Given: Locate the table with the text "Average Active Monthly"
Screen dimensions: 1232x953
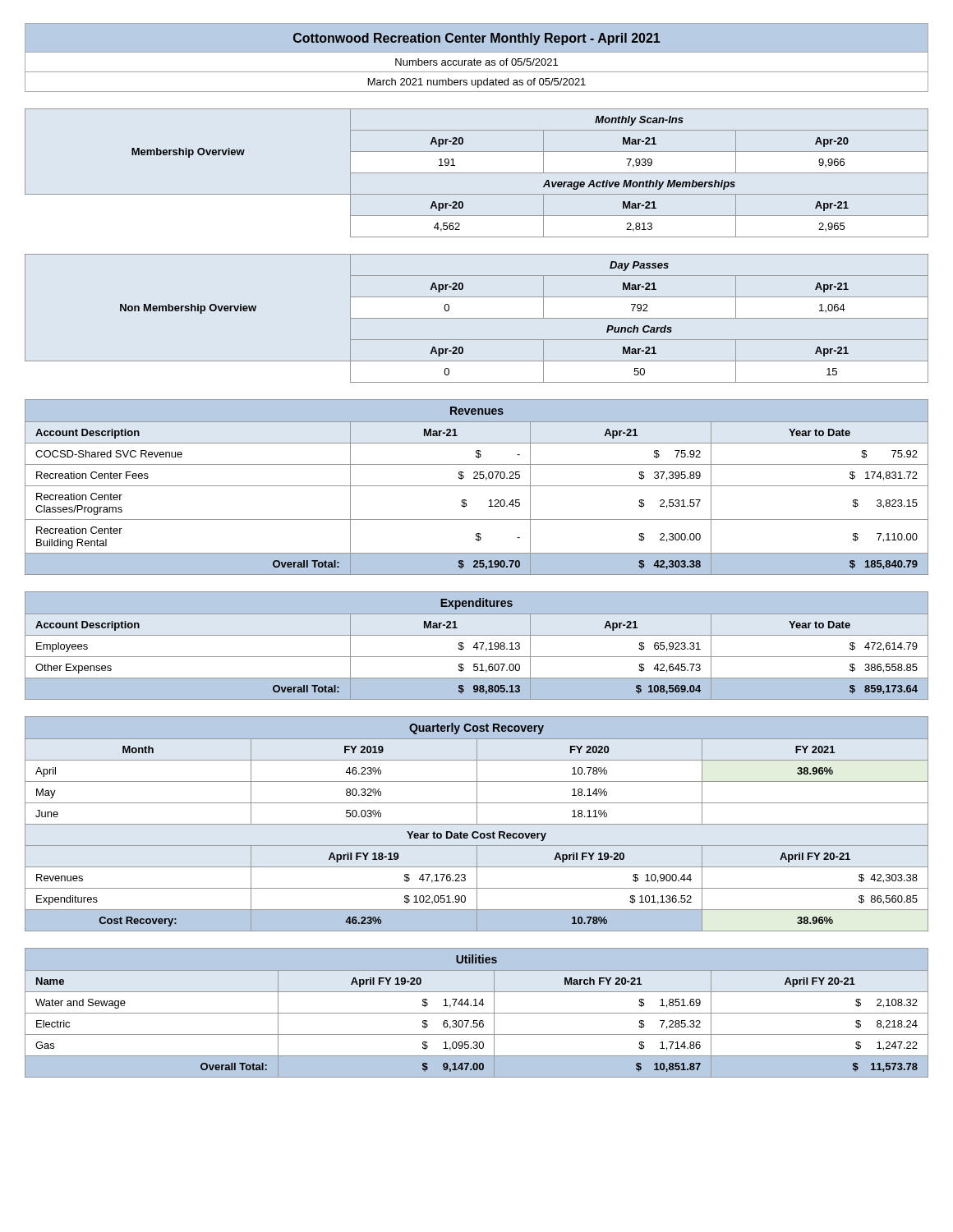Looking at the screenshot, I should (x=476, y=173).
